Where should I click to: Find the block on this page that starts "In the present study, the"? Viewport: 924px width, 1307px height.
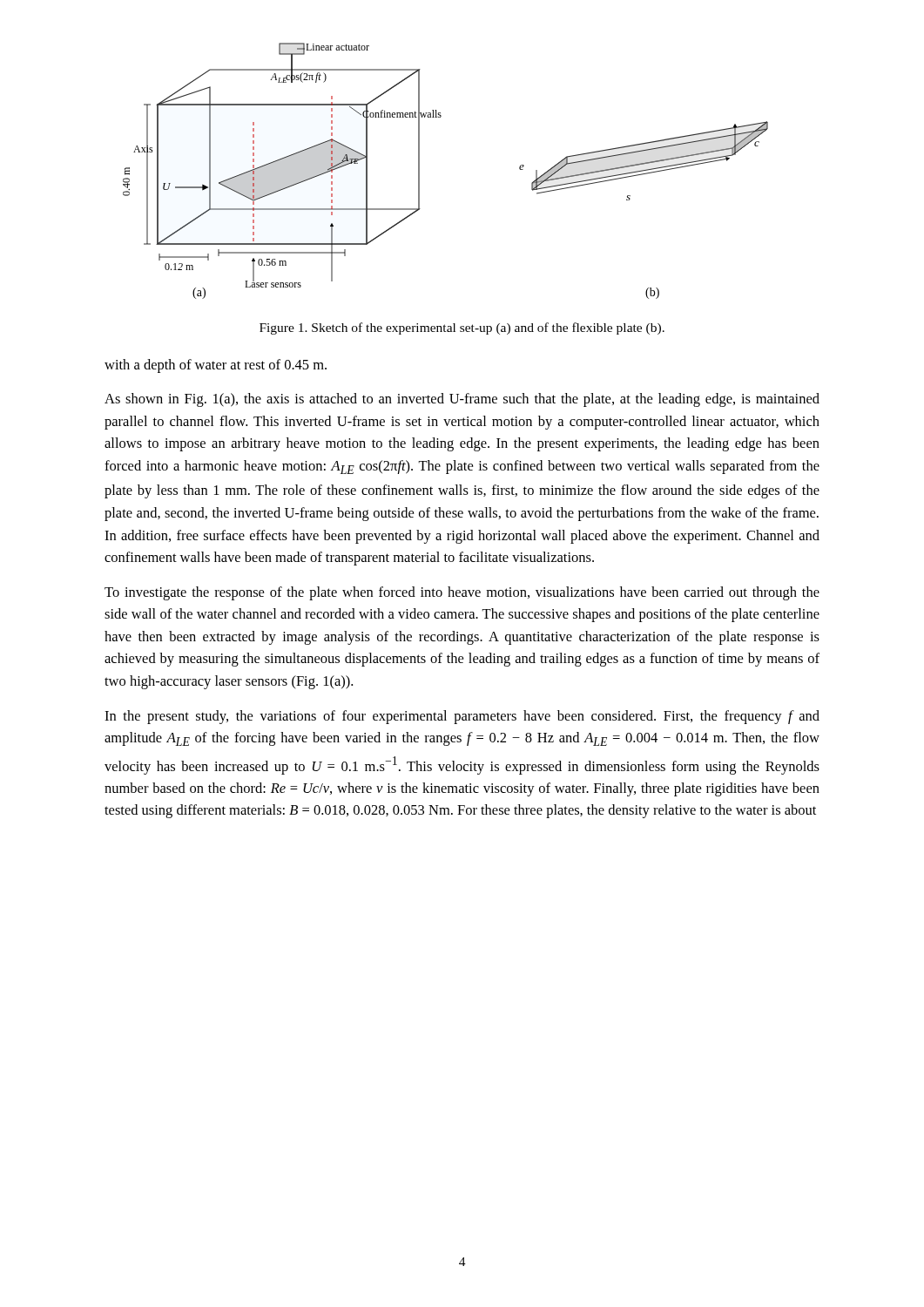tap(462, 763)
